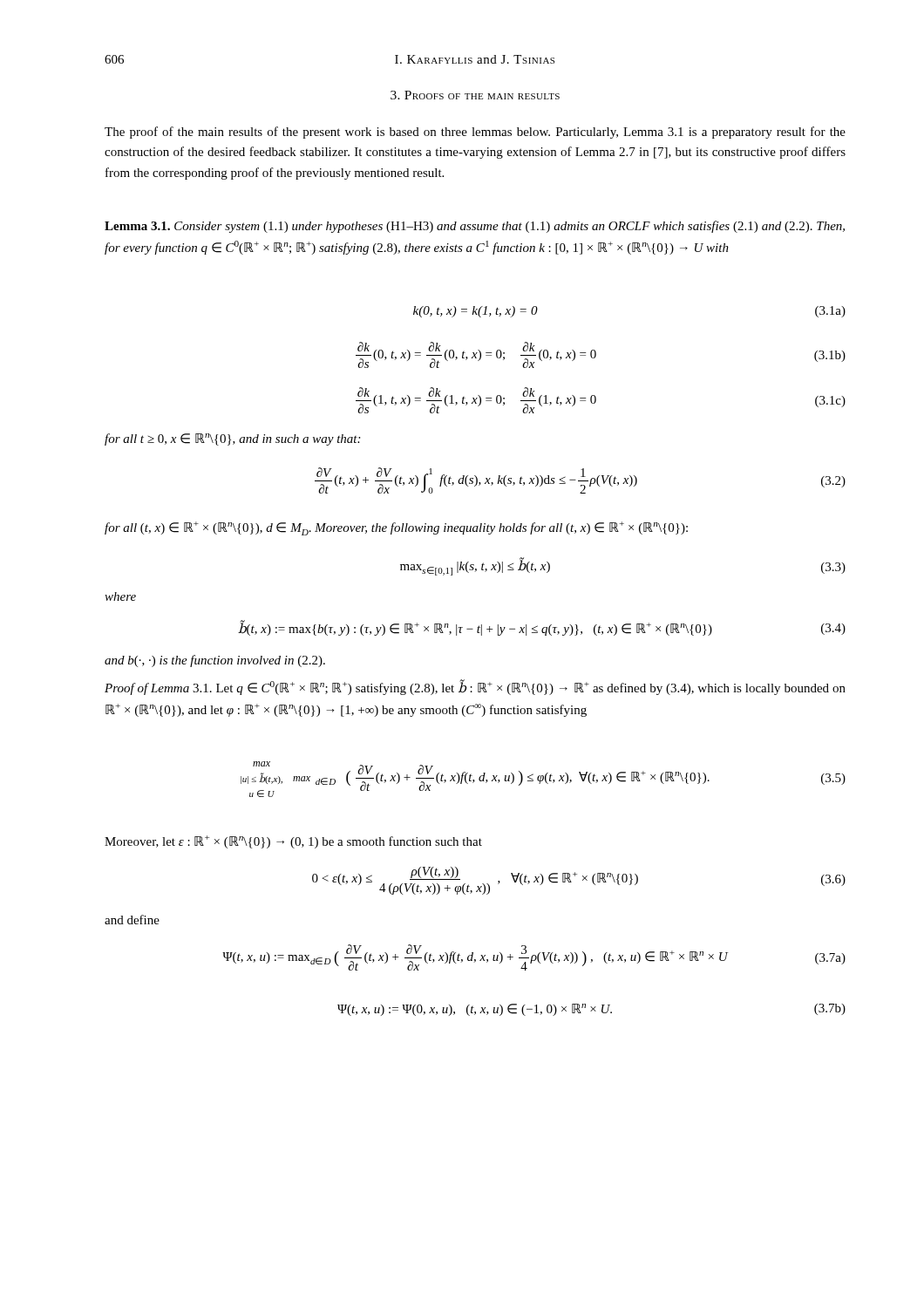924x1308 pixels.
Task: Find the region starting "0 < ε(t, x) ≤ ρ(V(t, x)) 4"
Action: (x=475, y=879)
